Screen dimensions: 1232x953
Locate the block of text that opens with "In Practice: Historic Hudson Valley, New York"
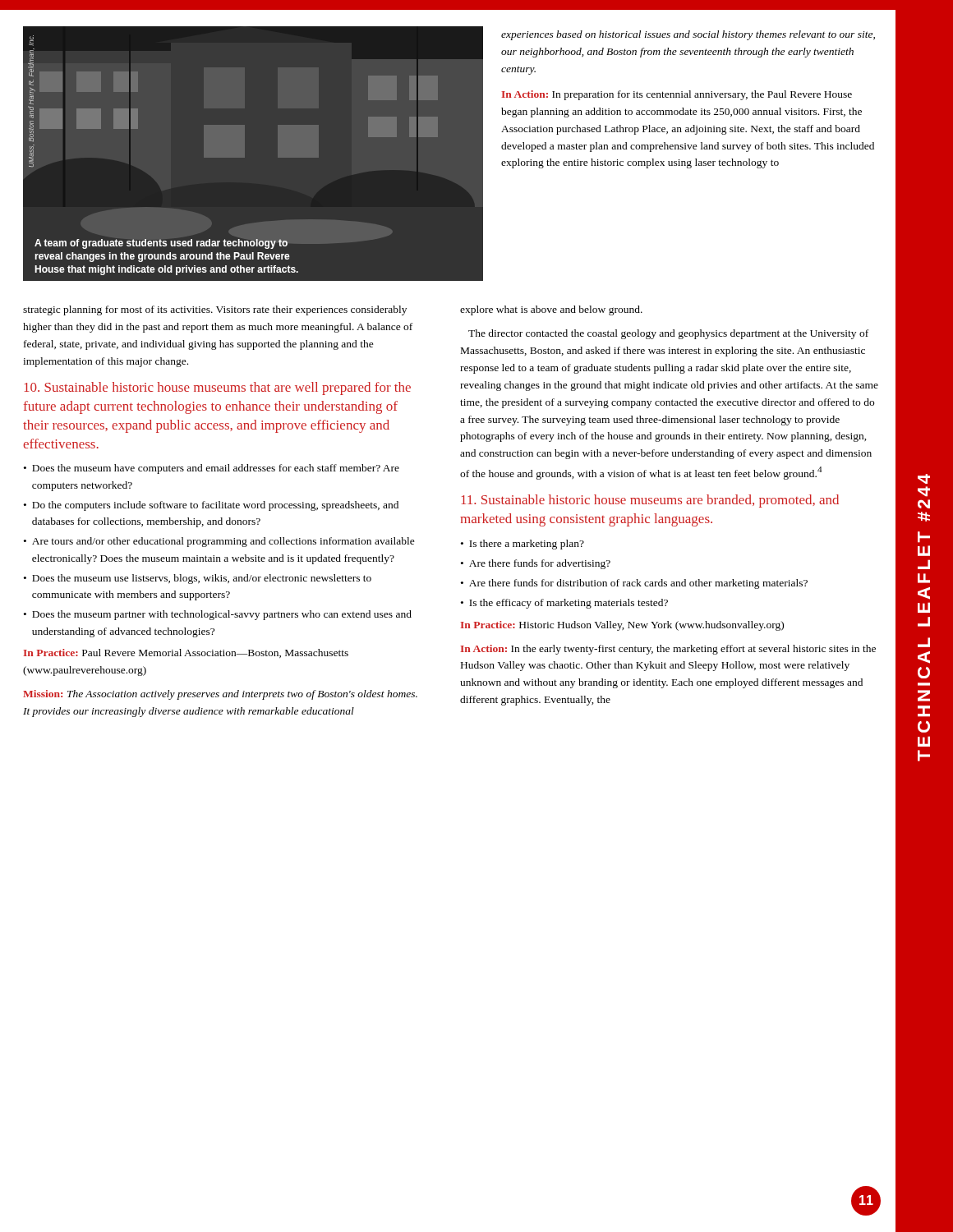pyautogui.click(x=622, y=624)
